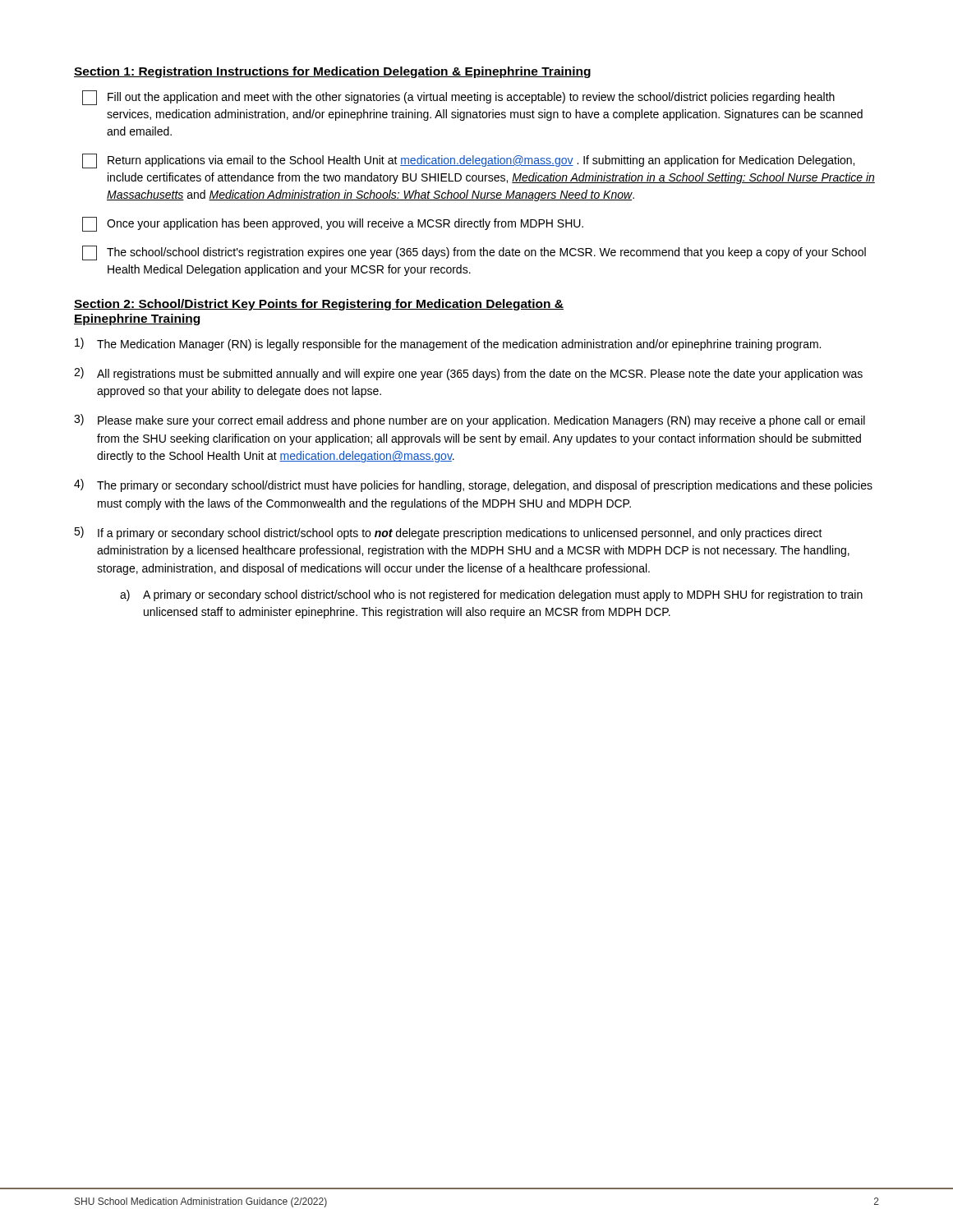
Task: Locate the list item that says "Return applications via email to the"
Action: [x=481, y=178]
